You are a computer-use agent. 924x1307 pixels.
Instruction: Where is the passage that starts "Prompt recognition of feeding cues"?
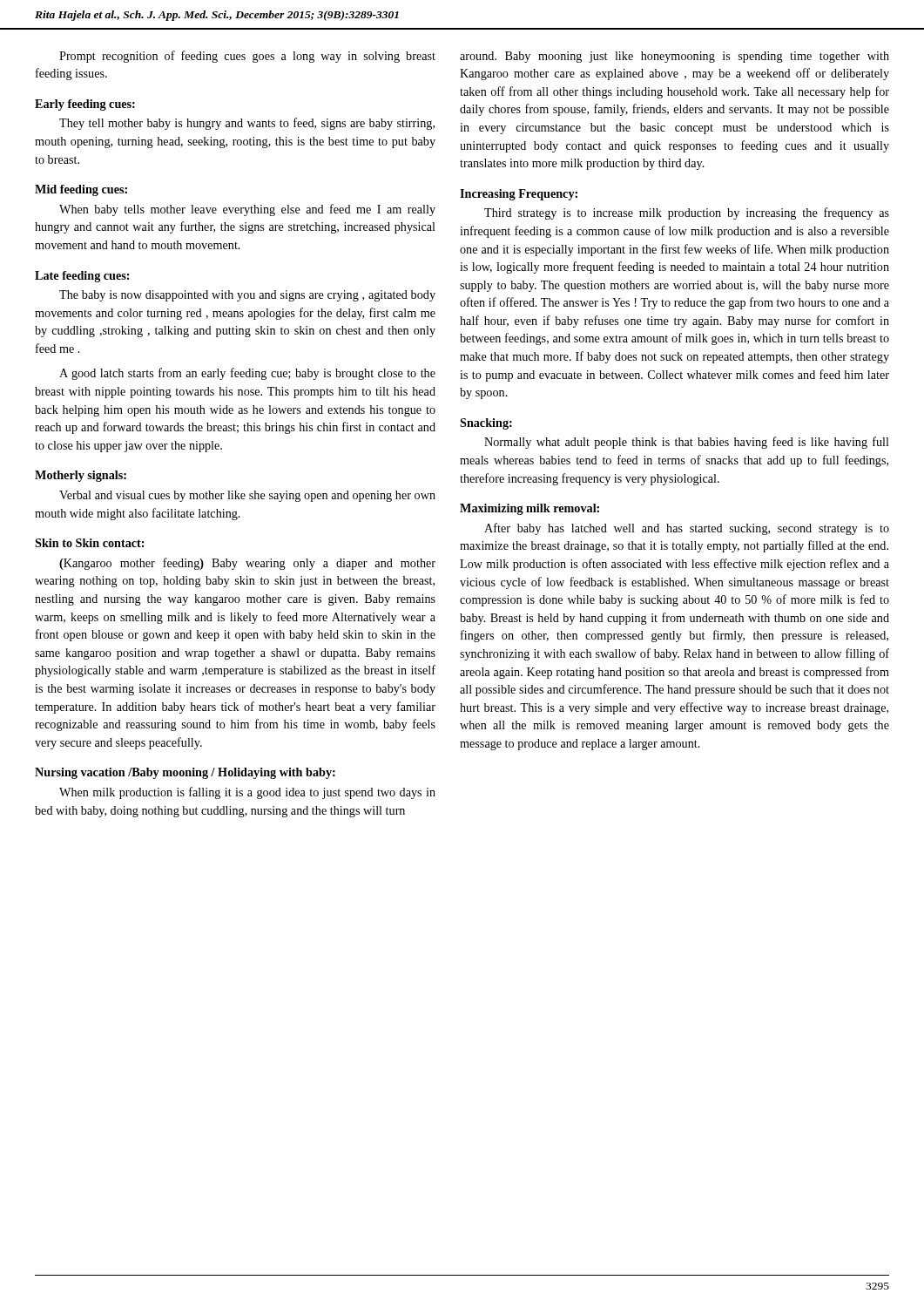(x=235, y=65)
